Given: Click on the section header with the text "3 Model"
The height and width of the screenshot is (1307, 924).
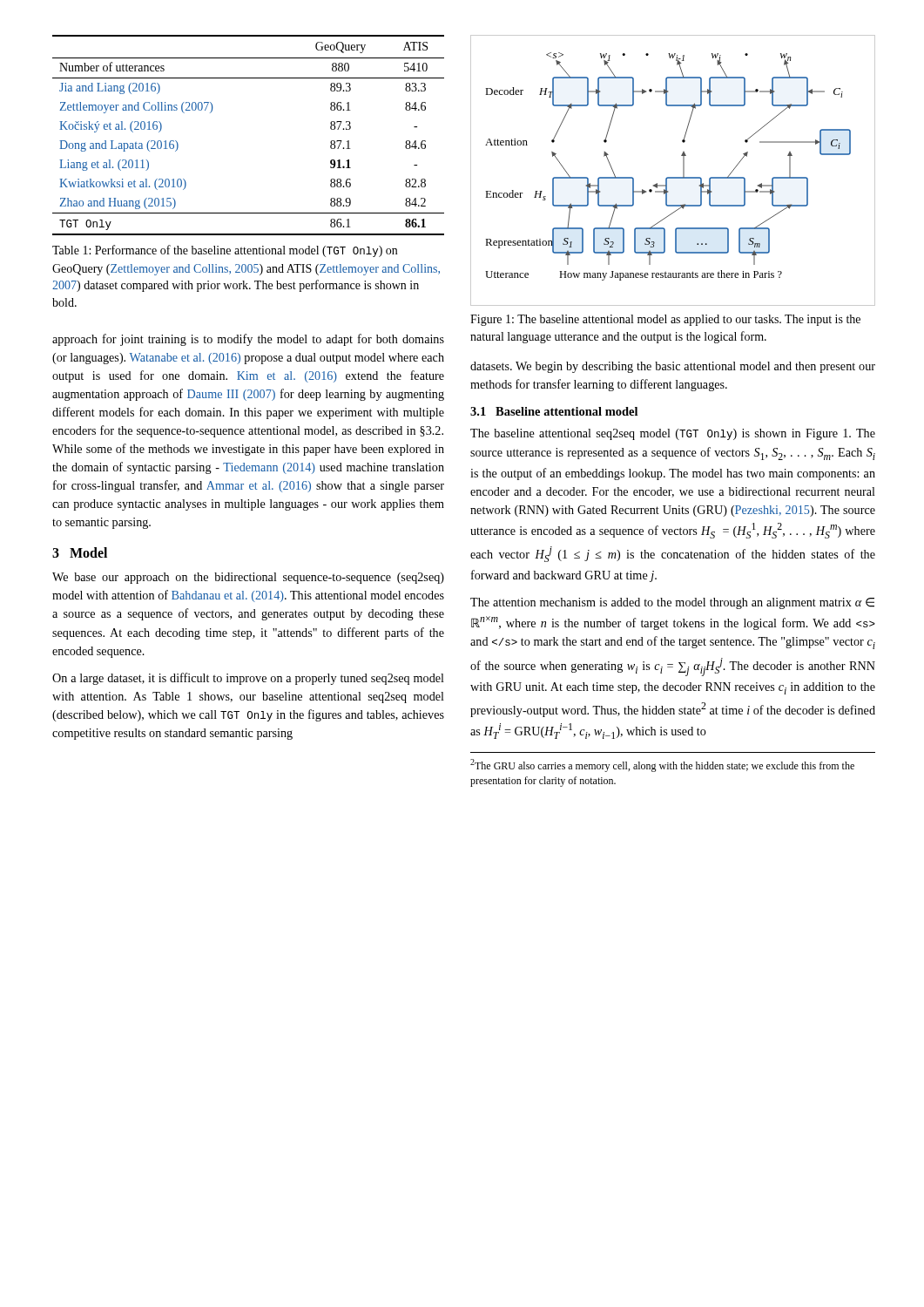Looking at the screenshot, I should (80, 553).
